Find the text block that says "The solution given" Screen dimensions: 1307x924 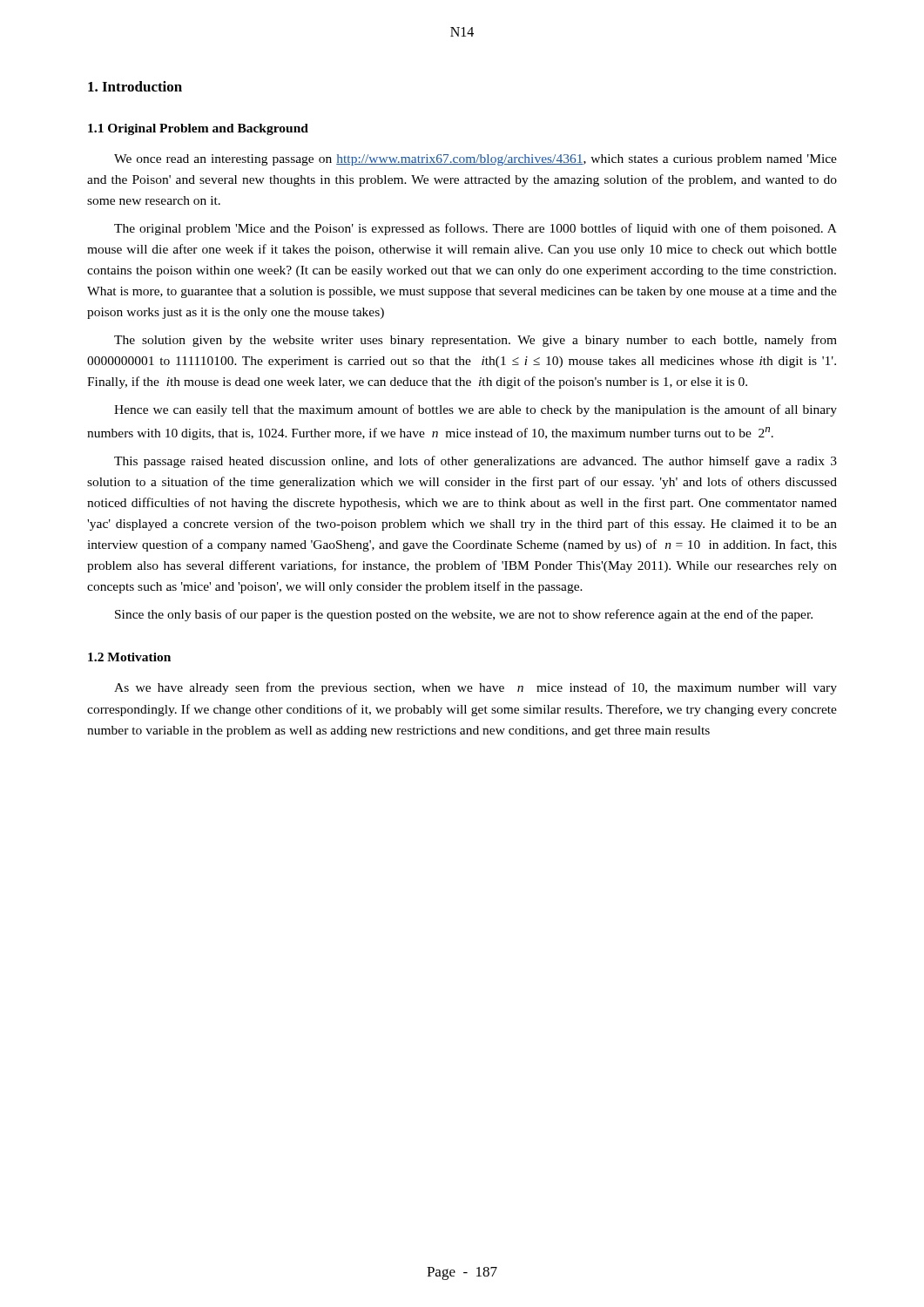(x=462, y=360)
